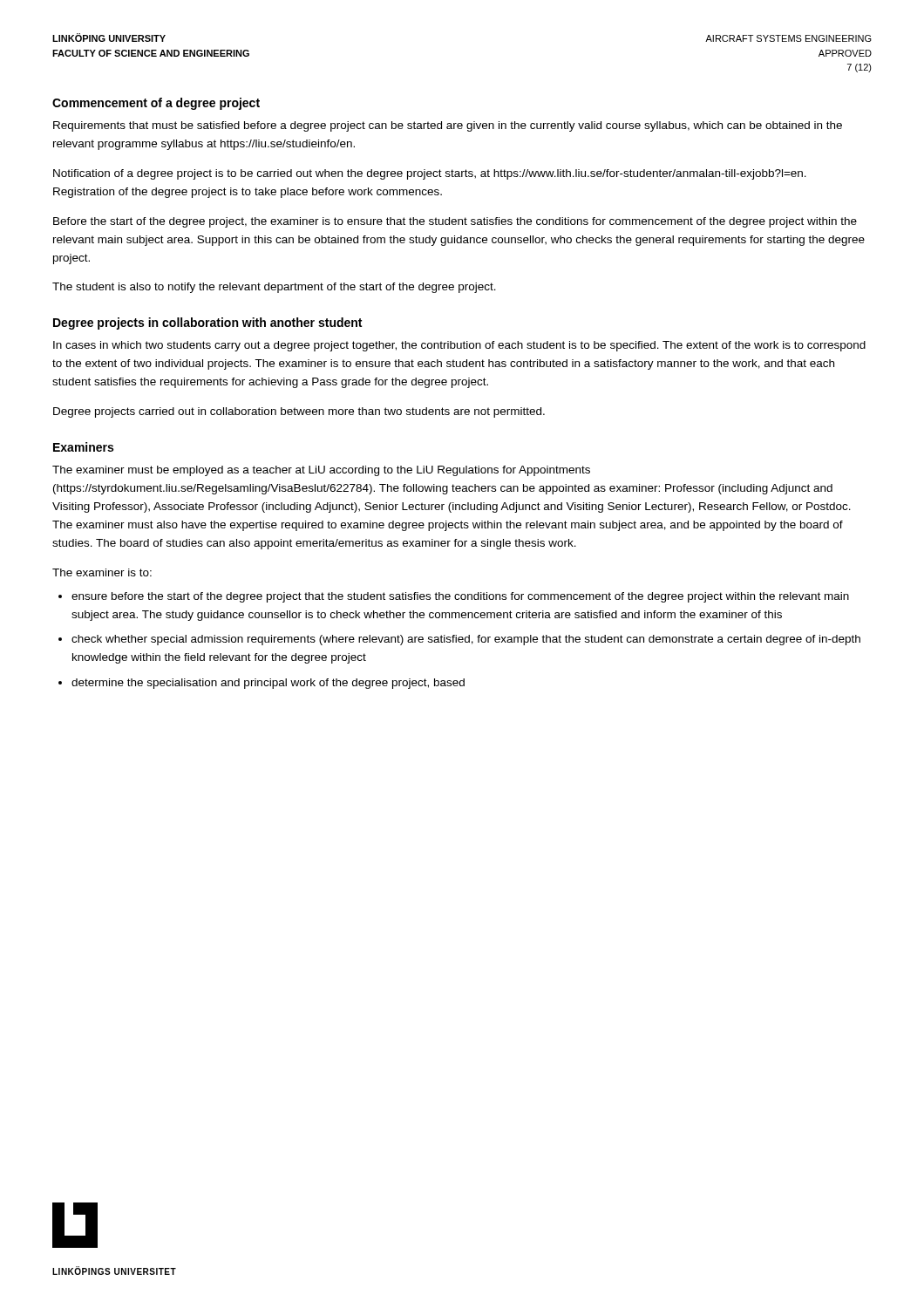The image size is (924, 1308).
Task: Where is the passage that starts "Requirements that must be satisfied before a degree"?
Action: [x=447, y=134]
